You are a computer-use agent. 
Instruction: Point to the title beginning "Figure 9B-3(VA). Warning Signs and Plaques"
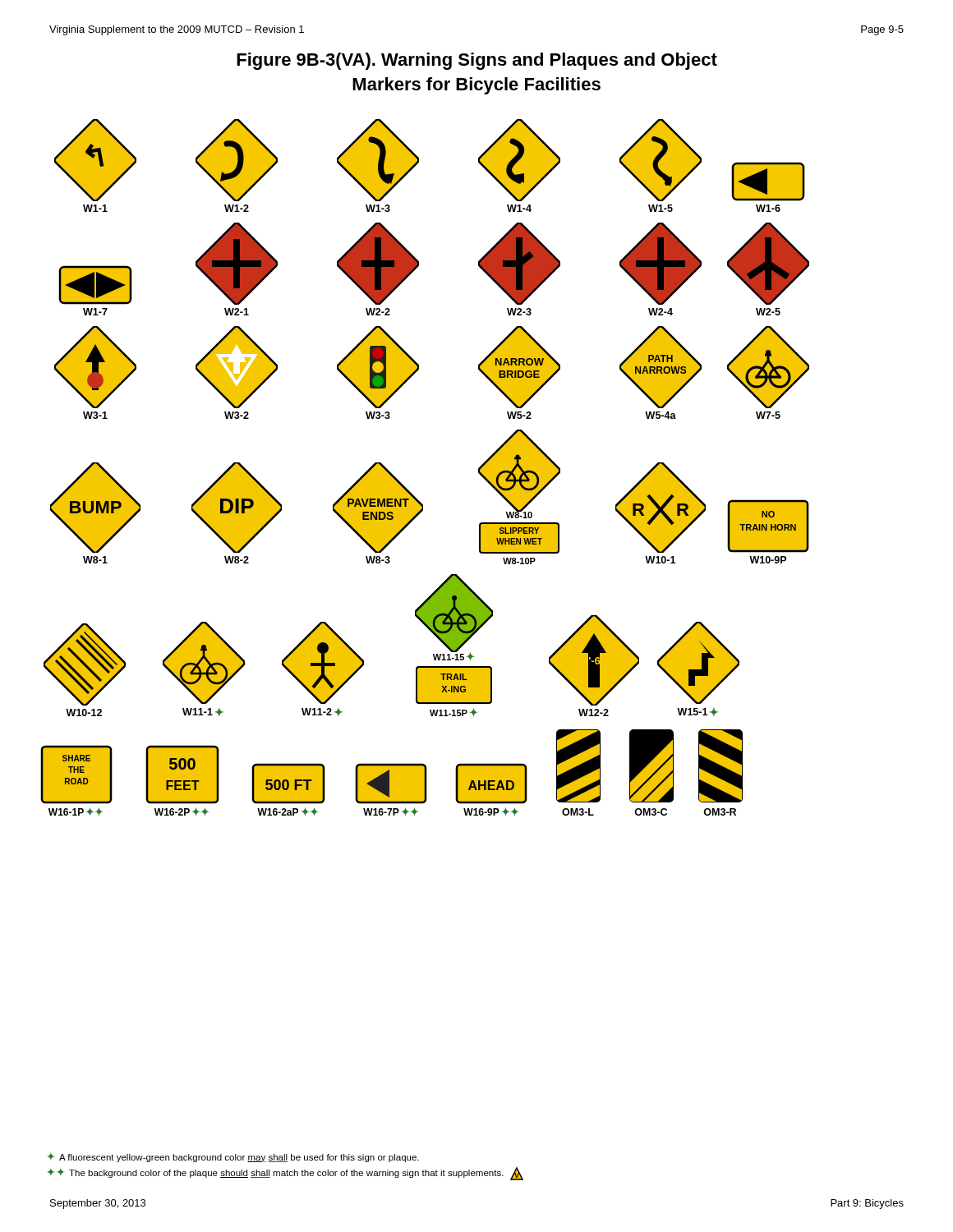click(476, 72)
